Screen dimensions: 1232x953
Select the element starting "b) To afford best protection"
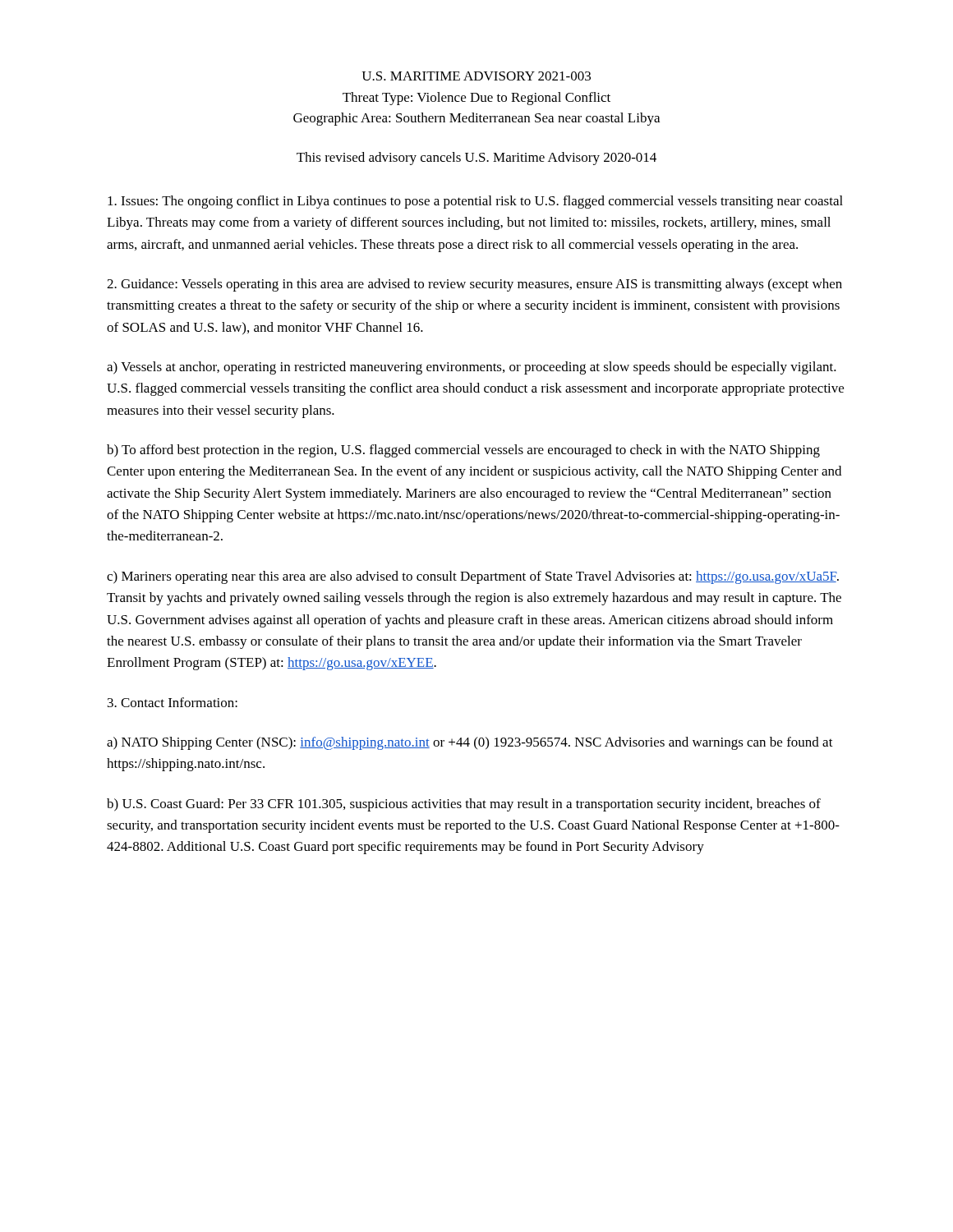[474, 493]
